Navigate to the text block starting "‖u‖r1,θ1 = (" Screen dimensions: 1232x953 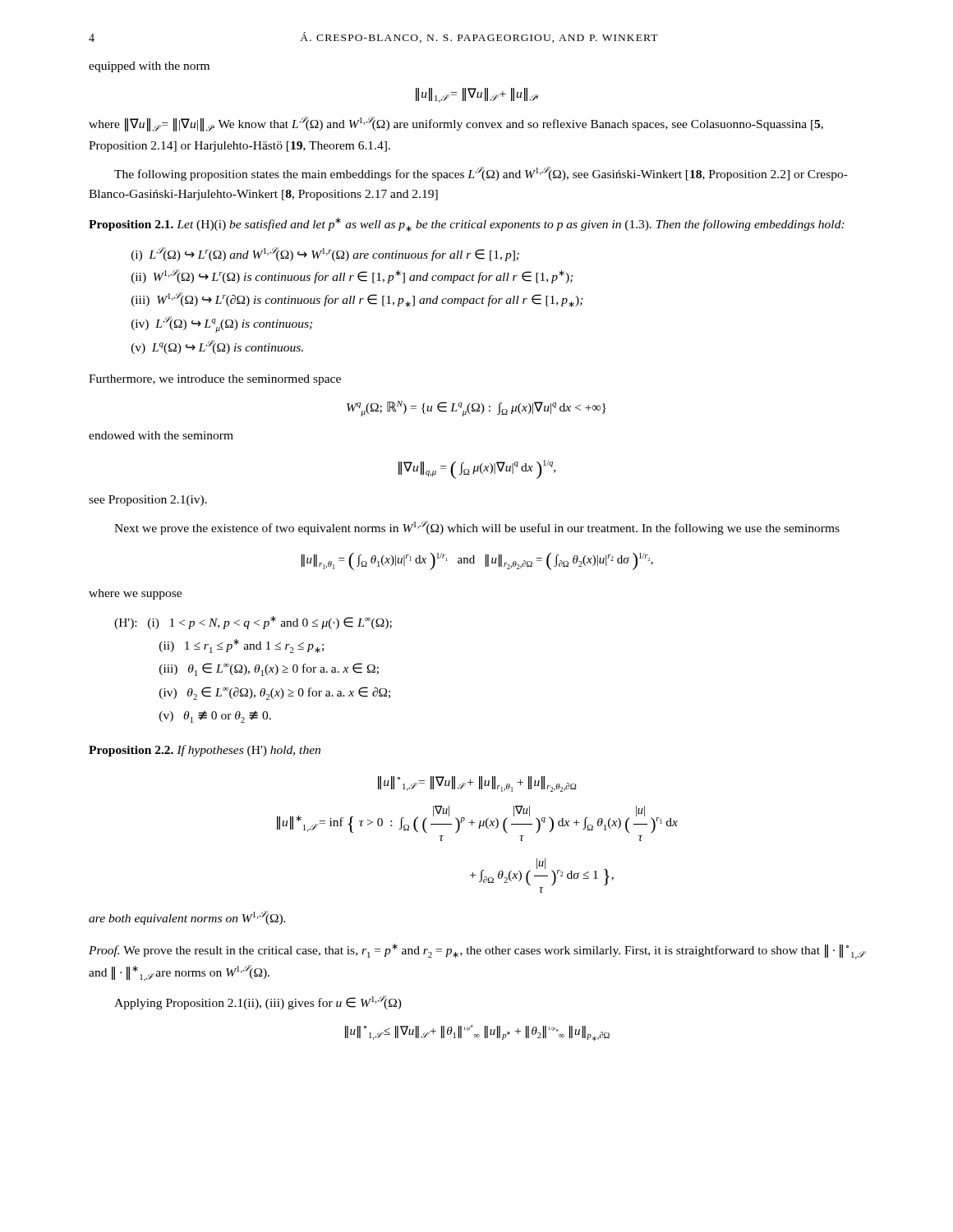point(476,560)
